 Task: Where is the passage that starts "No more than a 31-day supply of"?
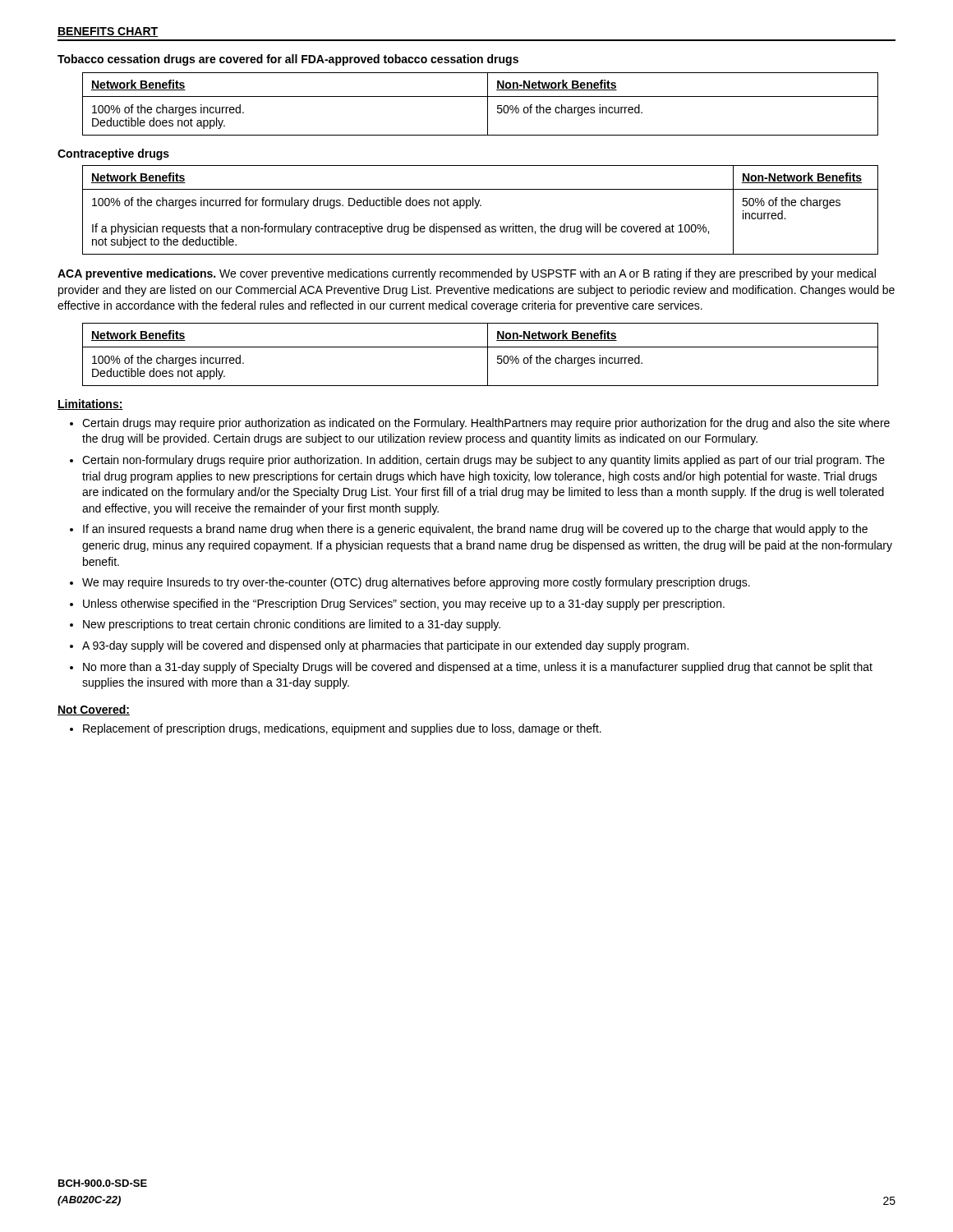coord(477,675)
